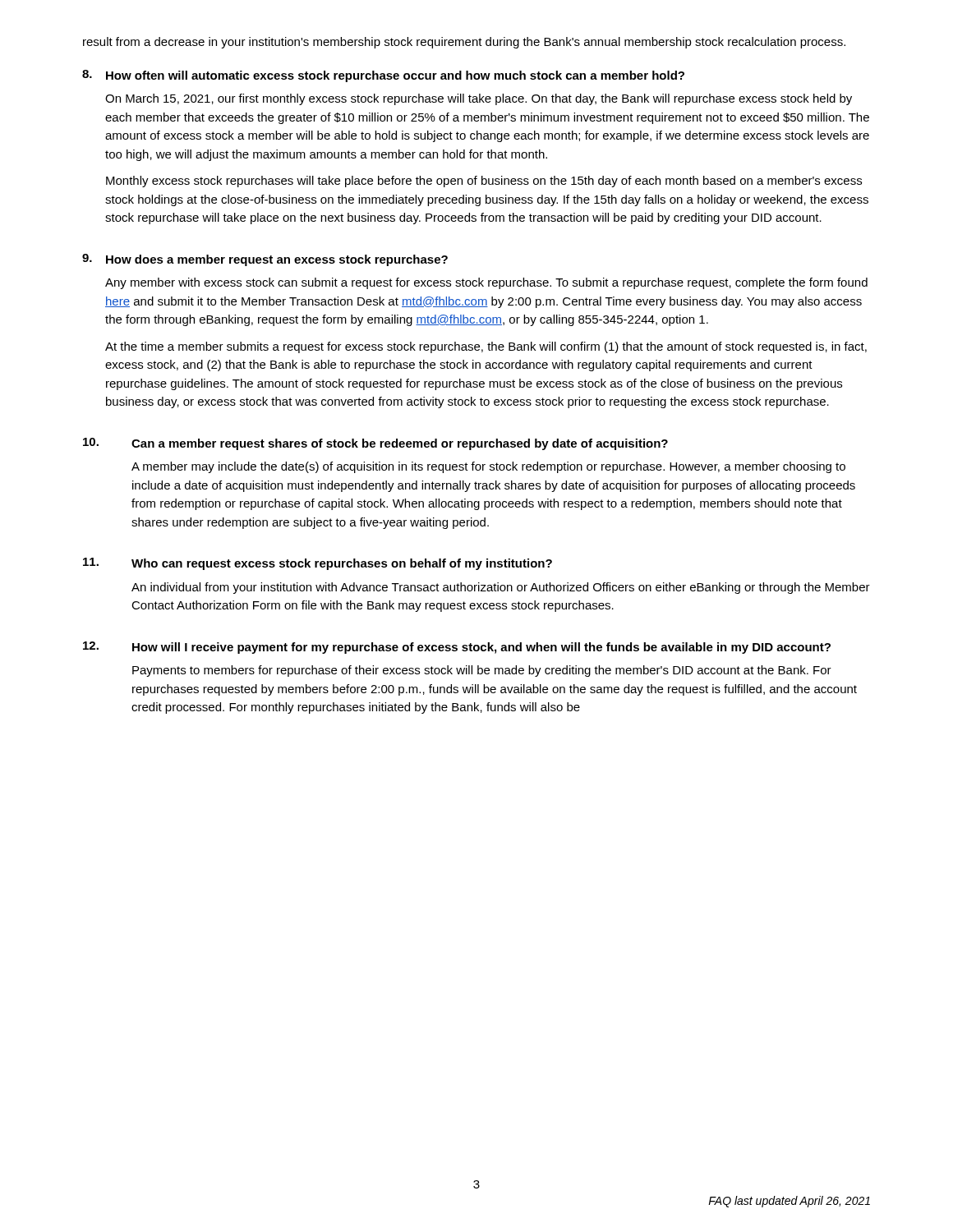Point to the block starting "9. How does a member request an excess"
Image resolution: width=953 pixels, height=1232 pixels.
476,335
